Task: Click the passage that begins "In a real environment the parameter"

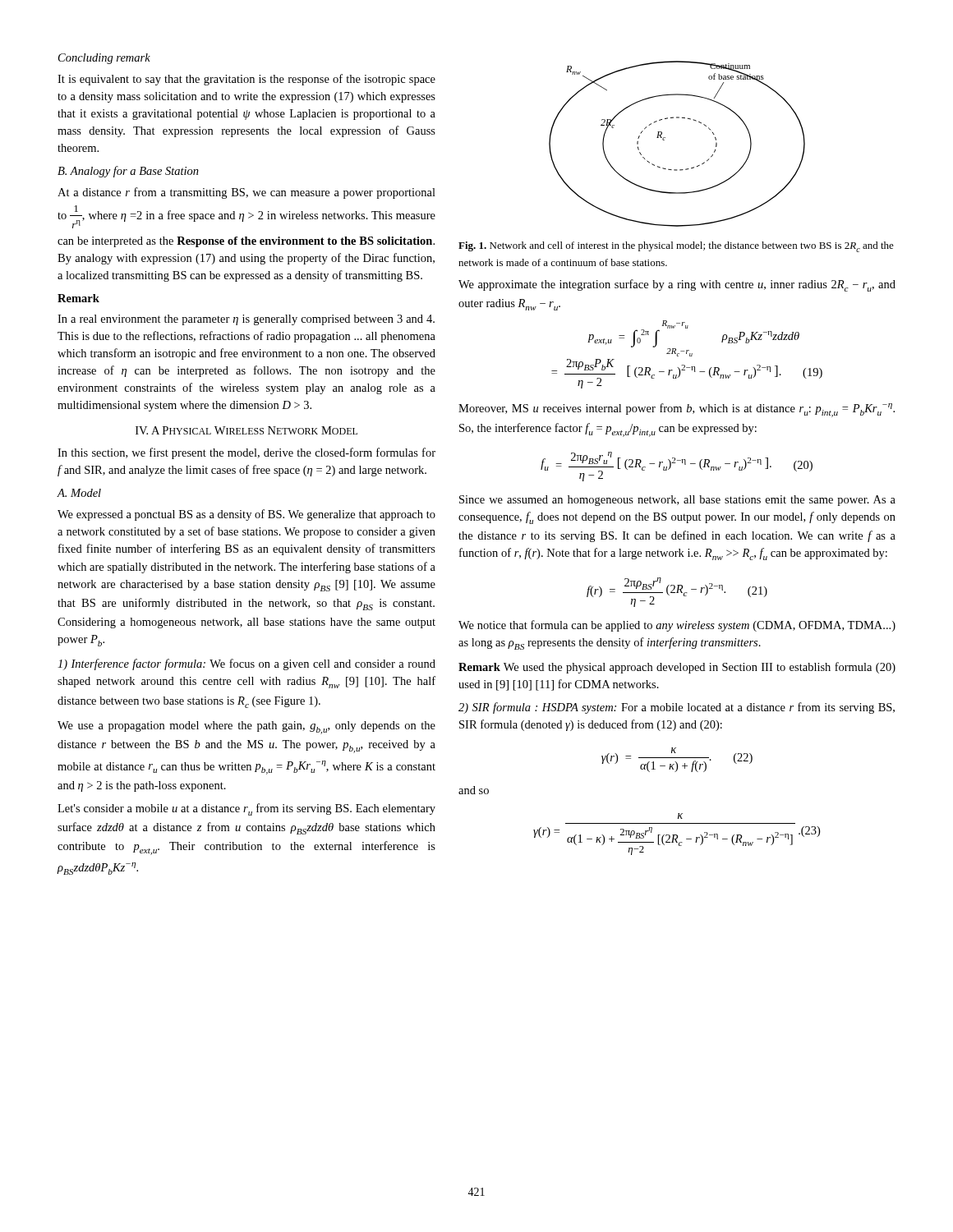Action: (246, 363)
